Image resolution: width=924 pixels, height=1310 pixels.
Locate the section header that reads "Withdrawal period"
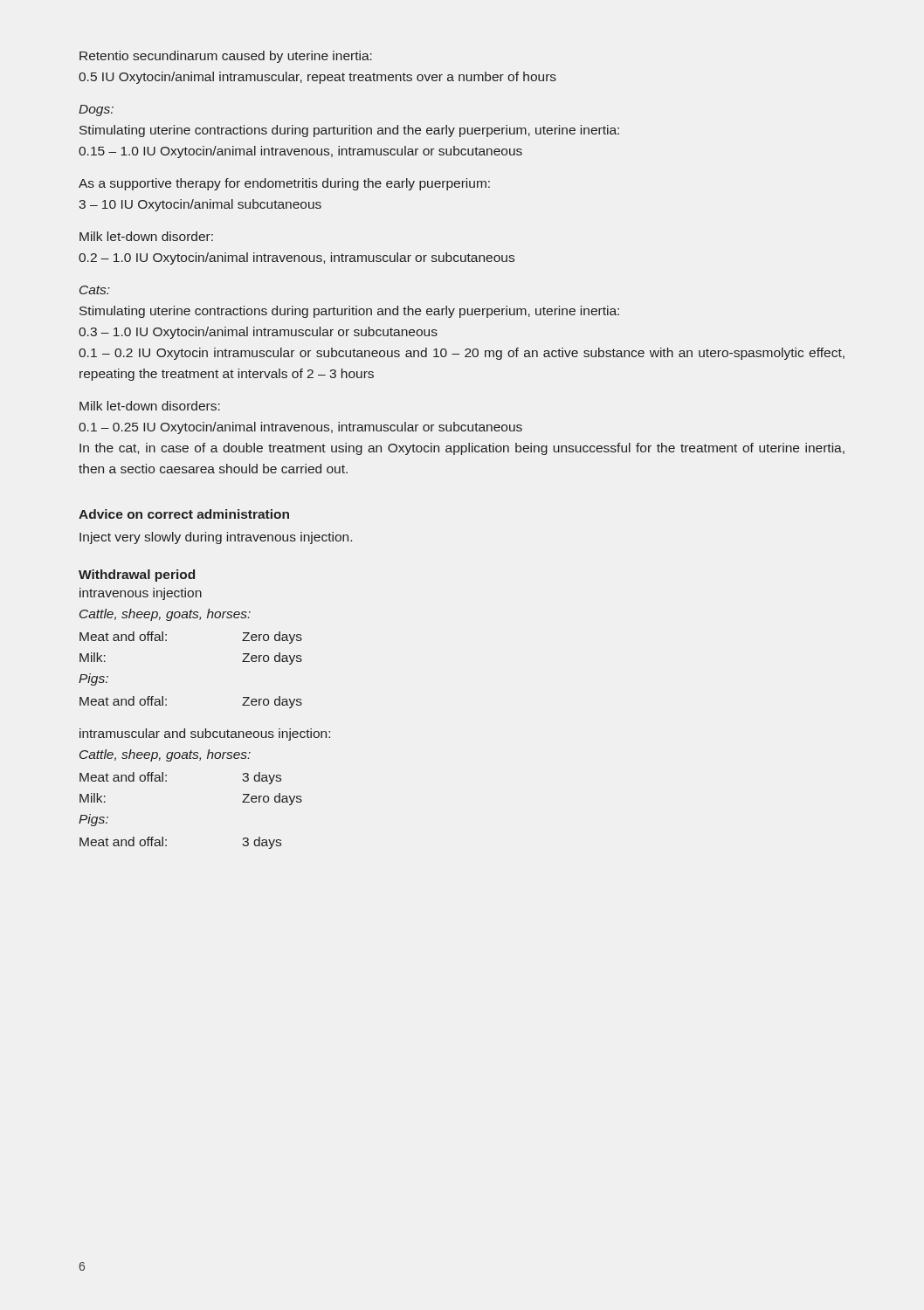(137, 575)
